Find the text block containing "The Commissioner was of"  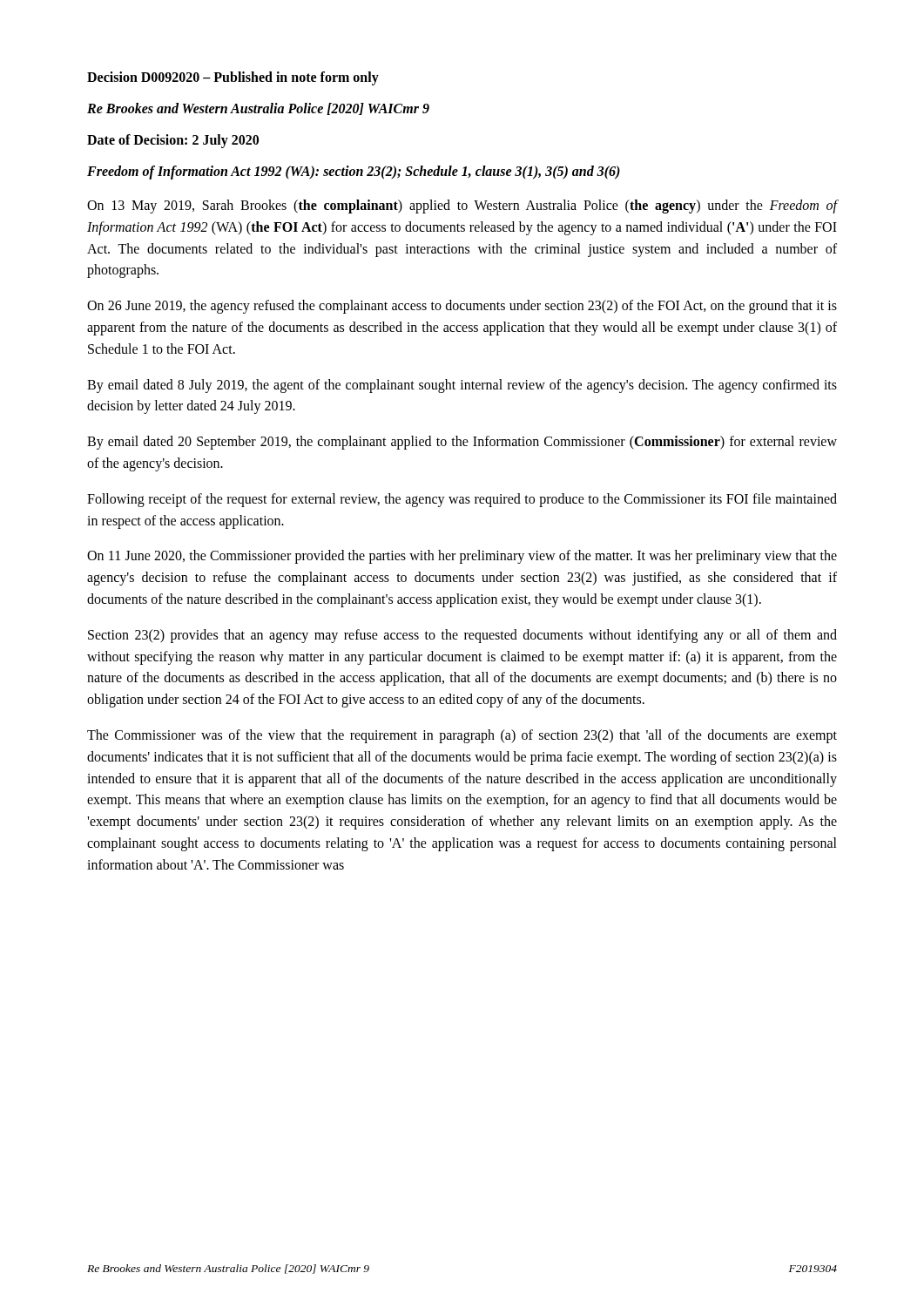coord(462,800)
